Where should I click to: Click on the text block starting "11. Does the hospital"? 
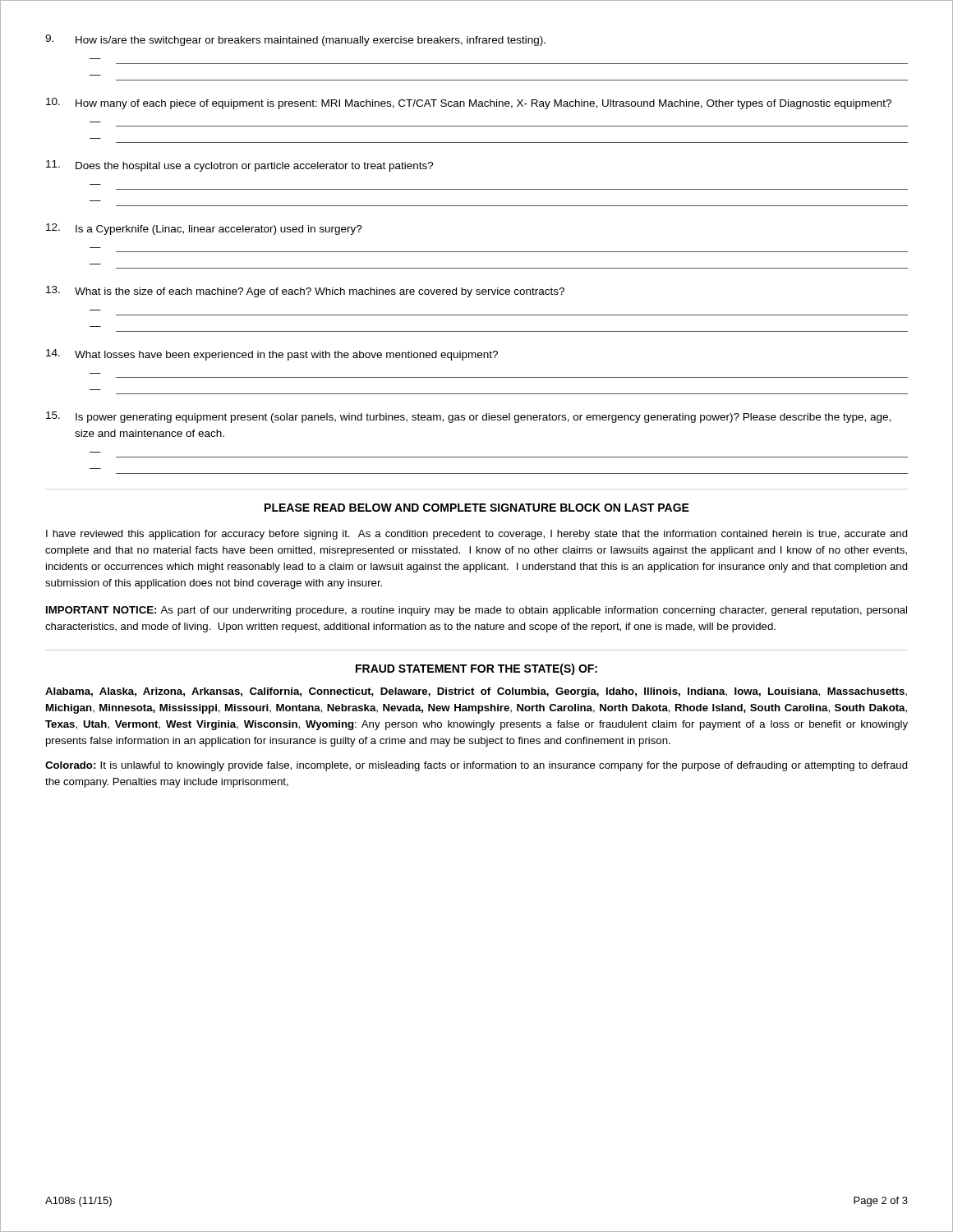coord(476,182)
